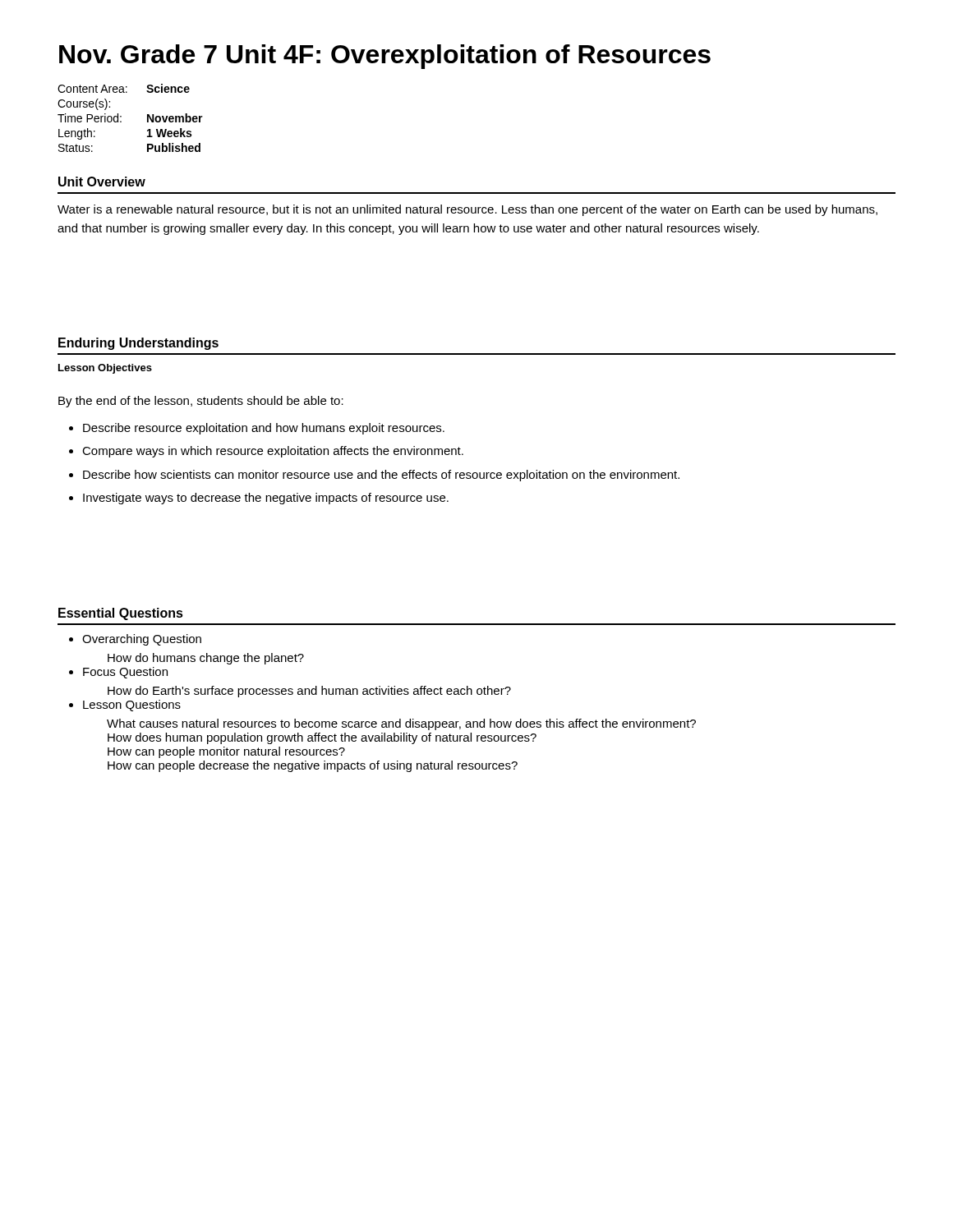Point to the region starting "Nov. Grade 7 Unit 4F: Overexploitation of"
The width and height of the screenshot is (953, 1232).
pos(476,55)
